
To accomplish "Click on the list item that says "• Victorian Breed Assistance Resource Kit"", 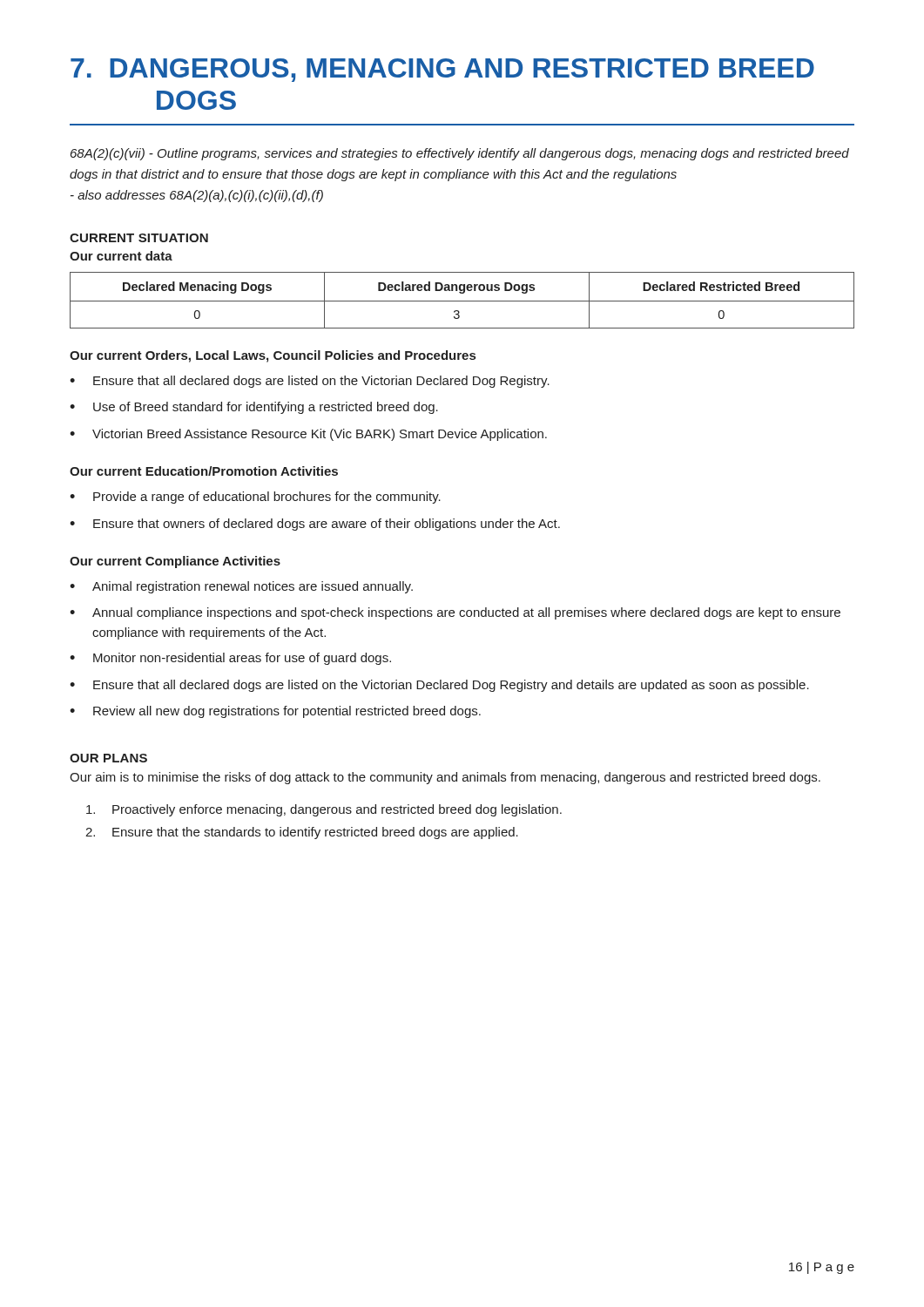I will tap(462, 434).
